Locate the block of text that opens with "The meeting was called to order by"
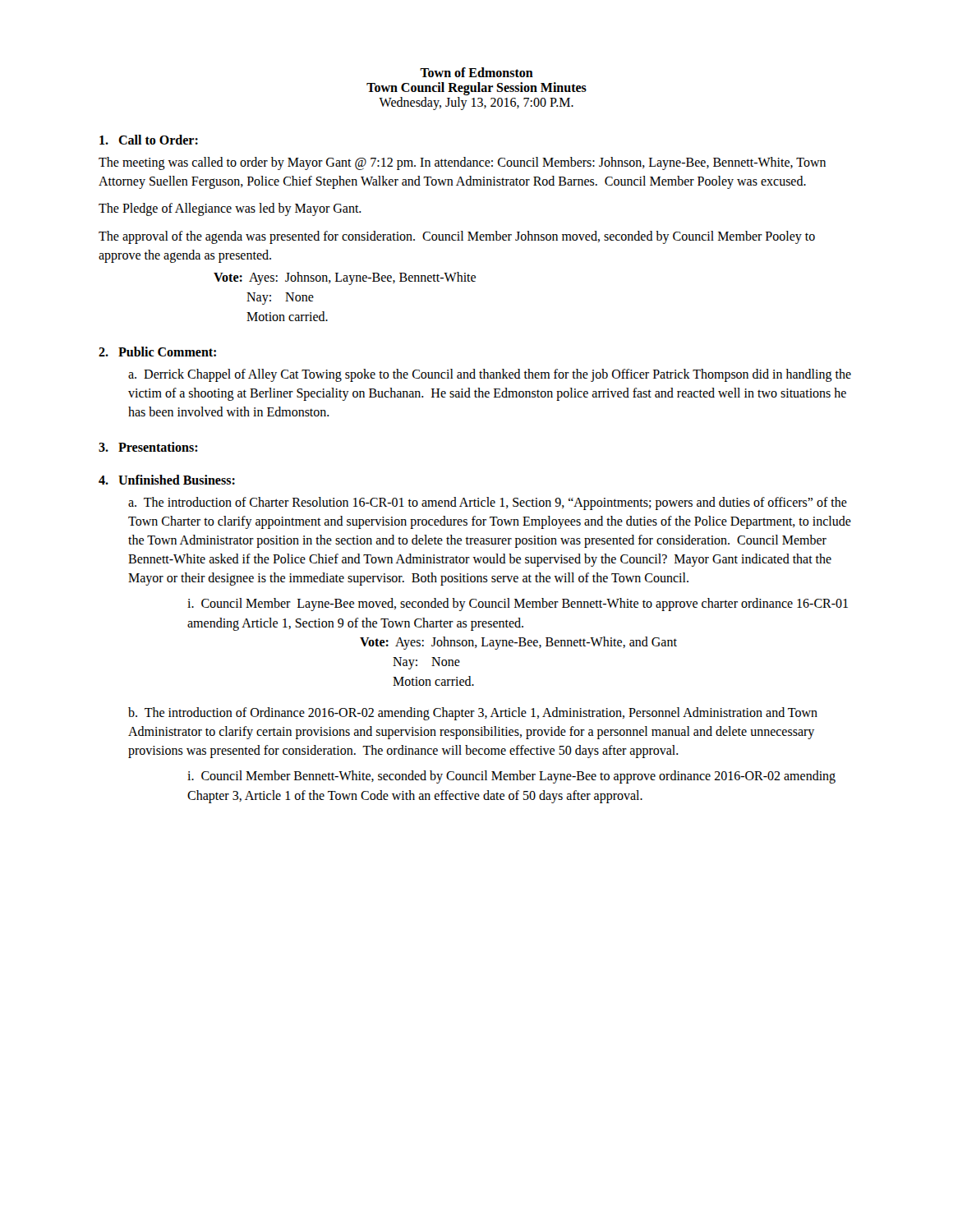 (462, 172)
